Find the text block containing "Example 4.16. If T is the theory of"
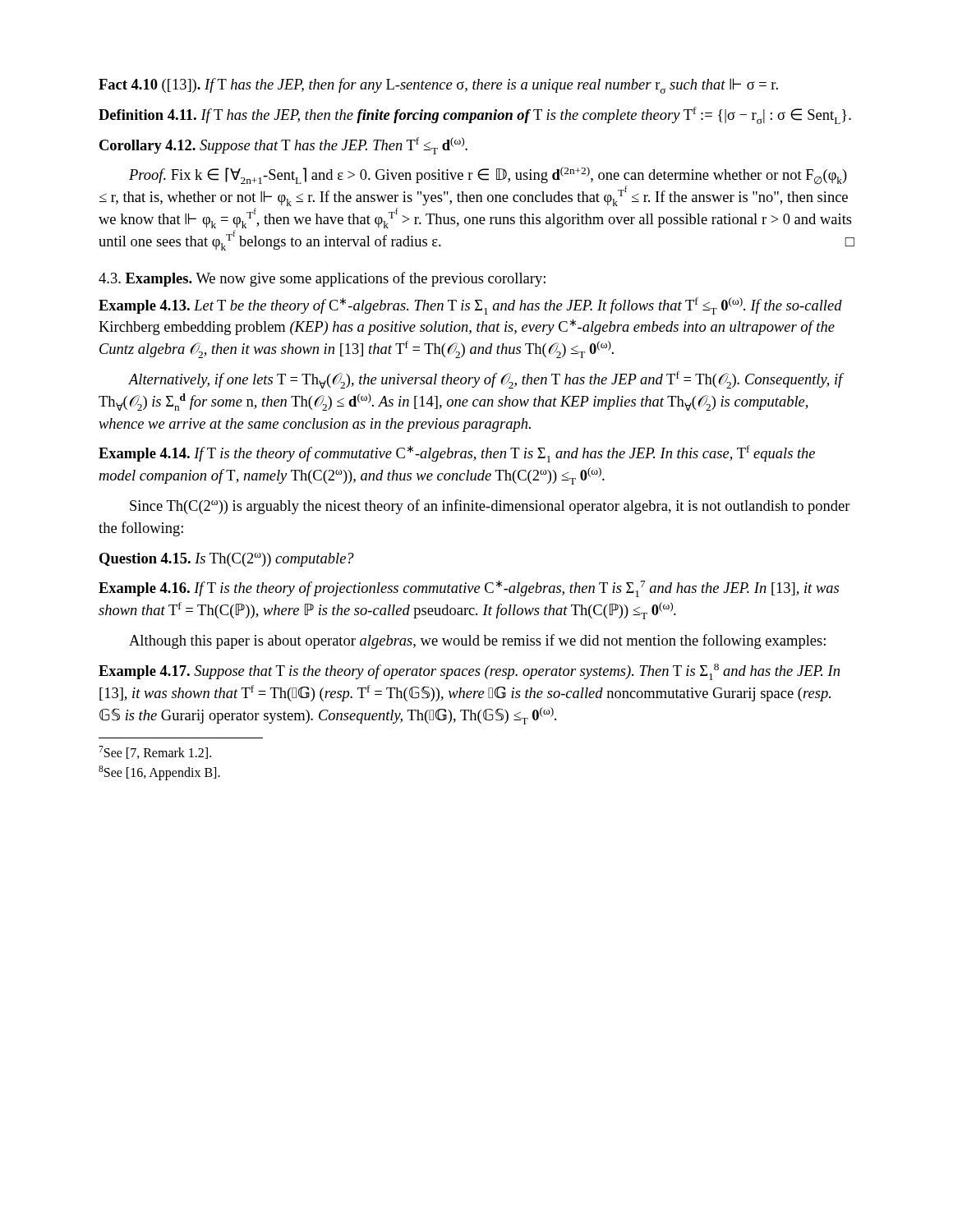Viewport: 953px width, 1232px height. point(469,600)
